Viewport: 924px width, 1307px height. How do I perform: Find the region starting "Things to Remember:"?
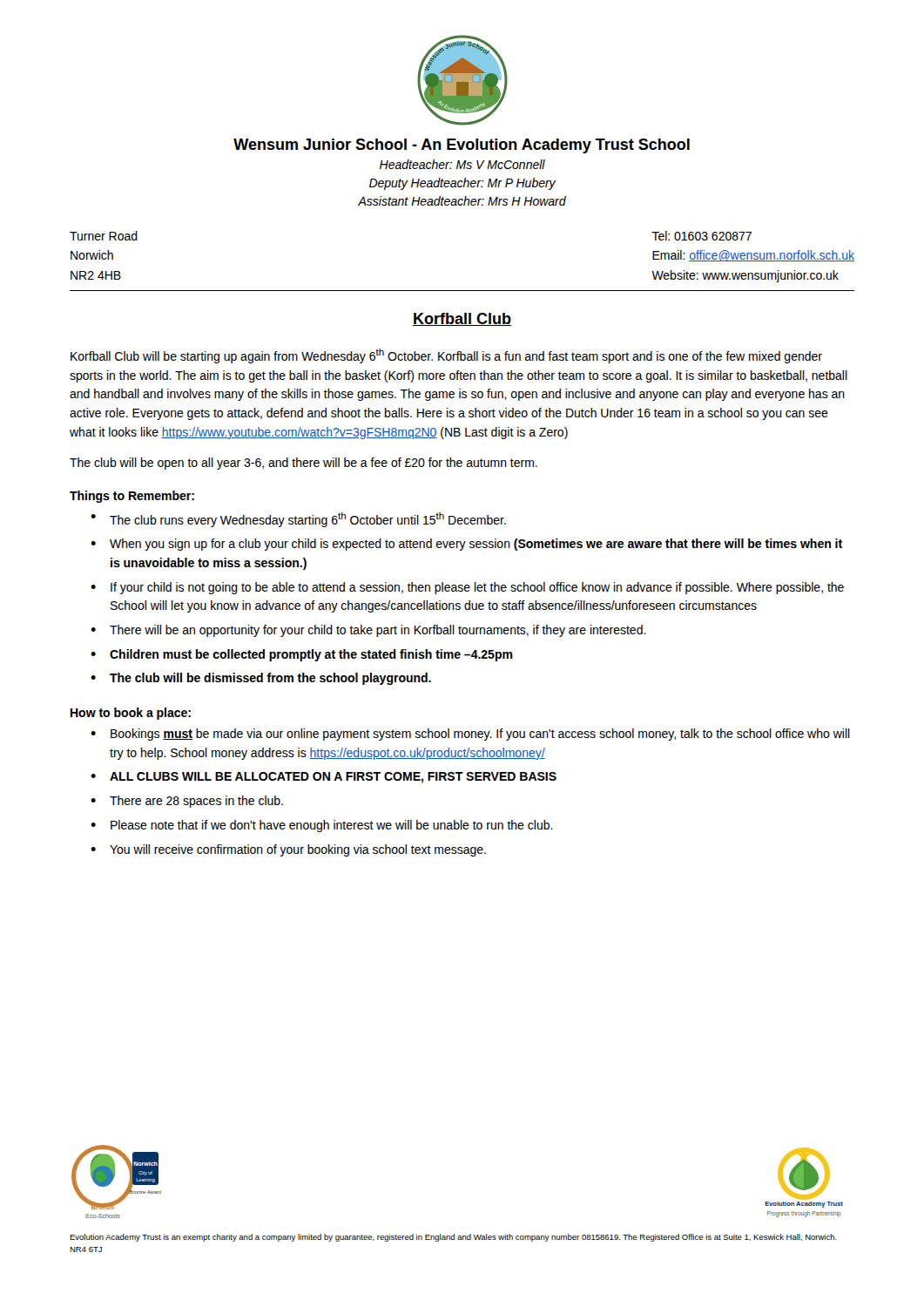132,496
